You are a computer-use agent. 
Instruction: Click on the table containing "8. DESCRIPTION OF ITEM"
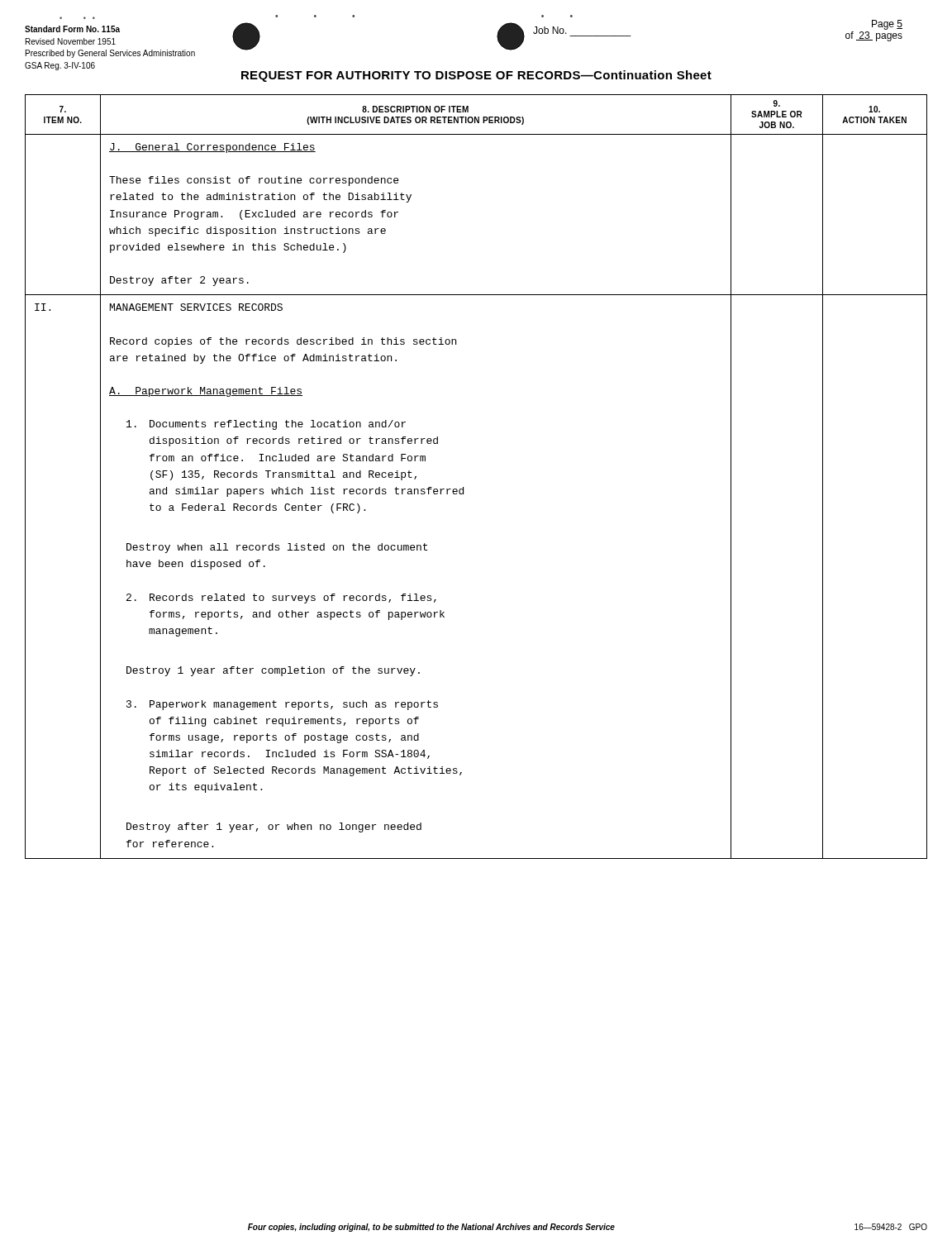click(x=476, y=643)
